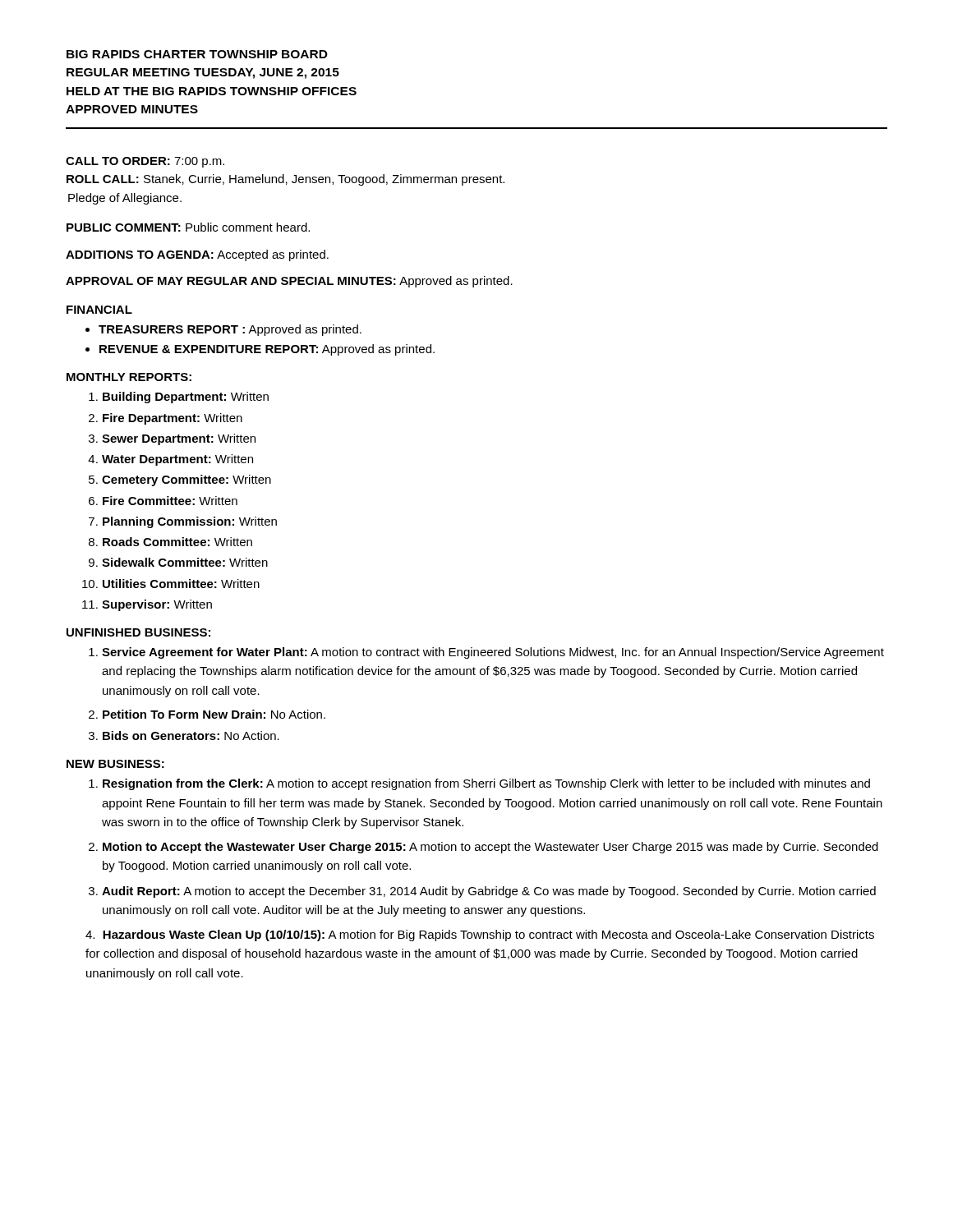Find the block starting "Sidewalk Committee: Written"
953x1232 pixels.
tap(185, 562)
